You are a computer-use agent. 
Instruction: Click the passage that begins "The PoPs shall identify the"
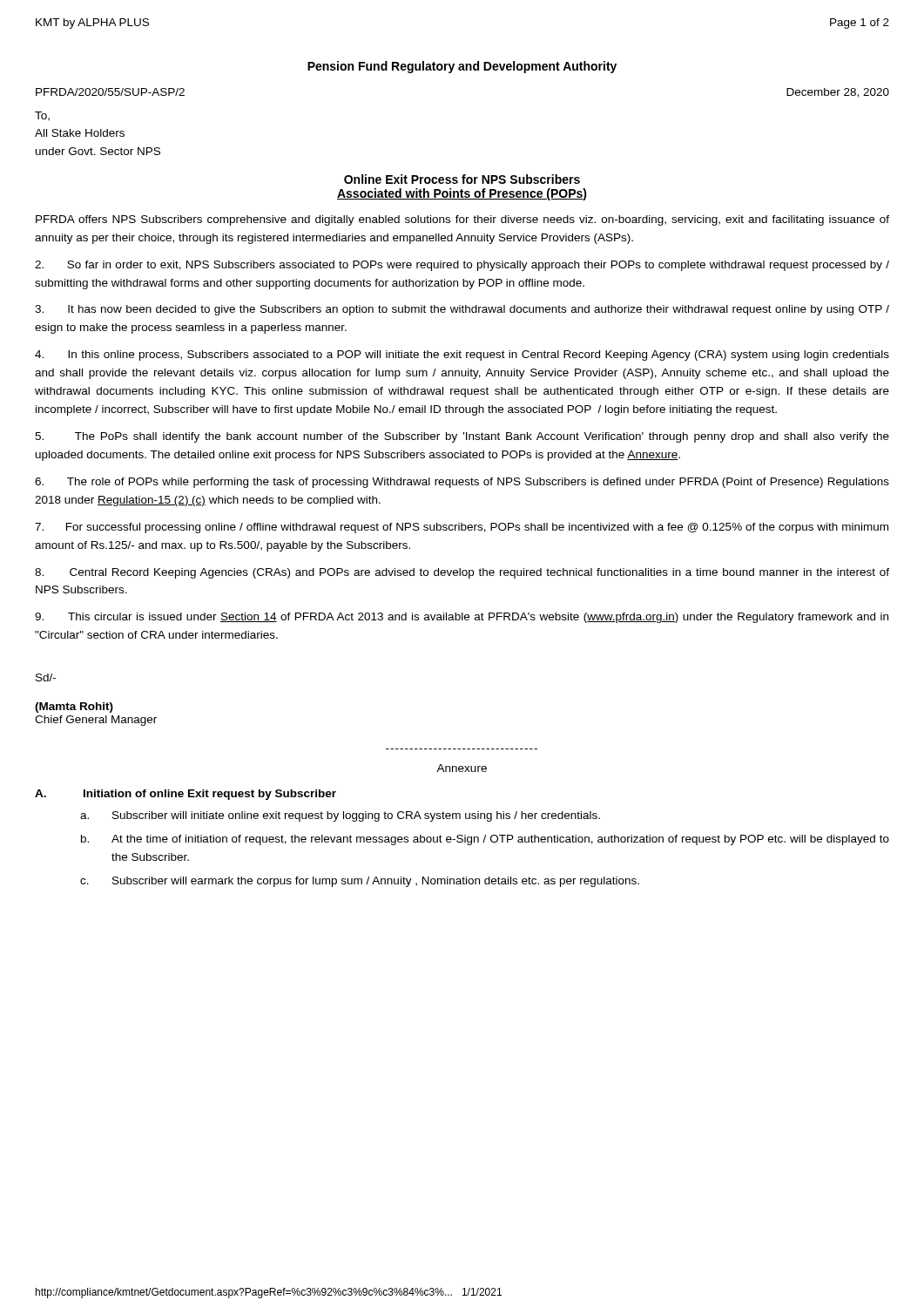point(462,445)
